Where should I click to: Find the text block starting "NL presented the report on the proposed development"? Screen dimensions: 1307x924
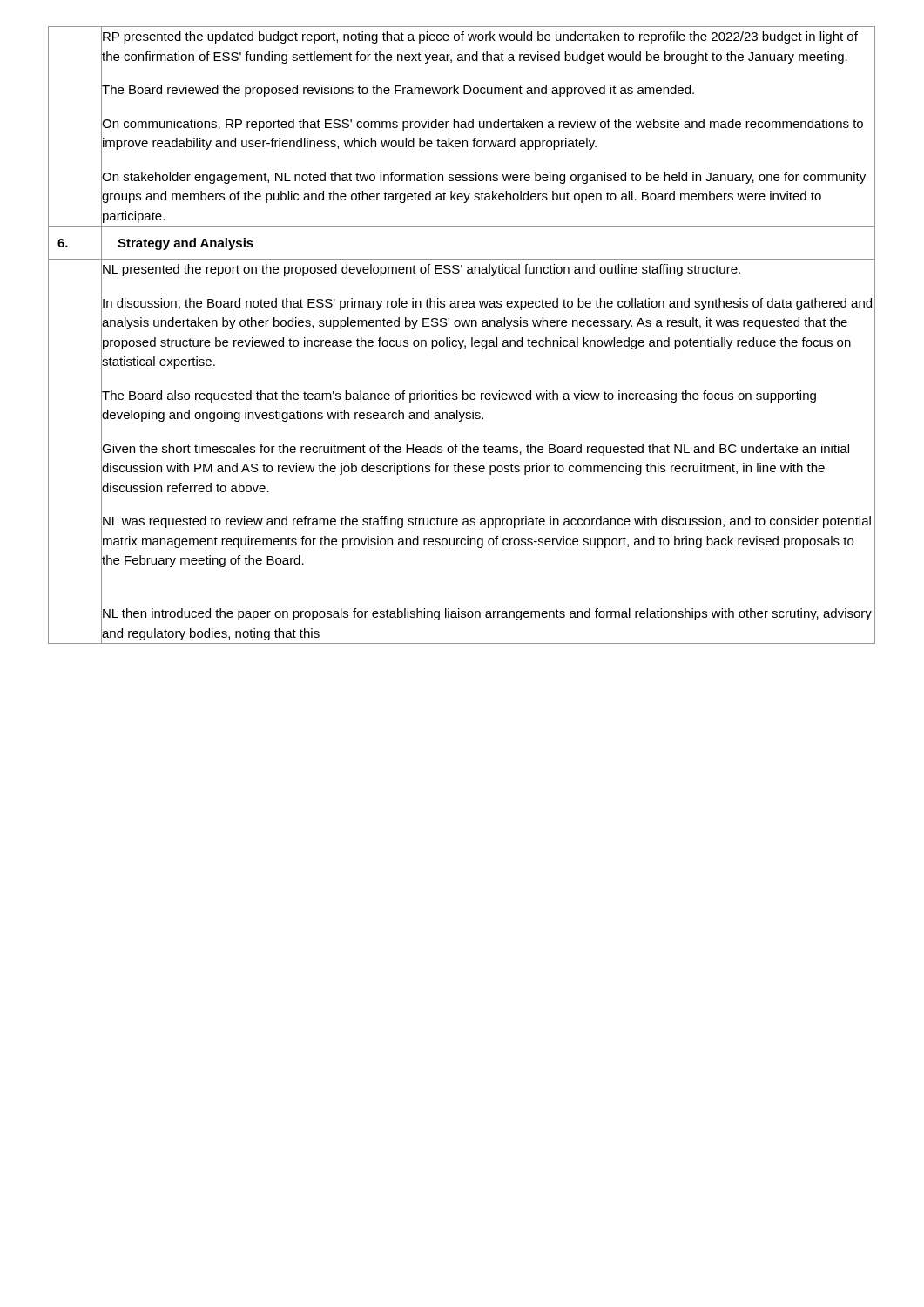(x=422, y=269)
